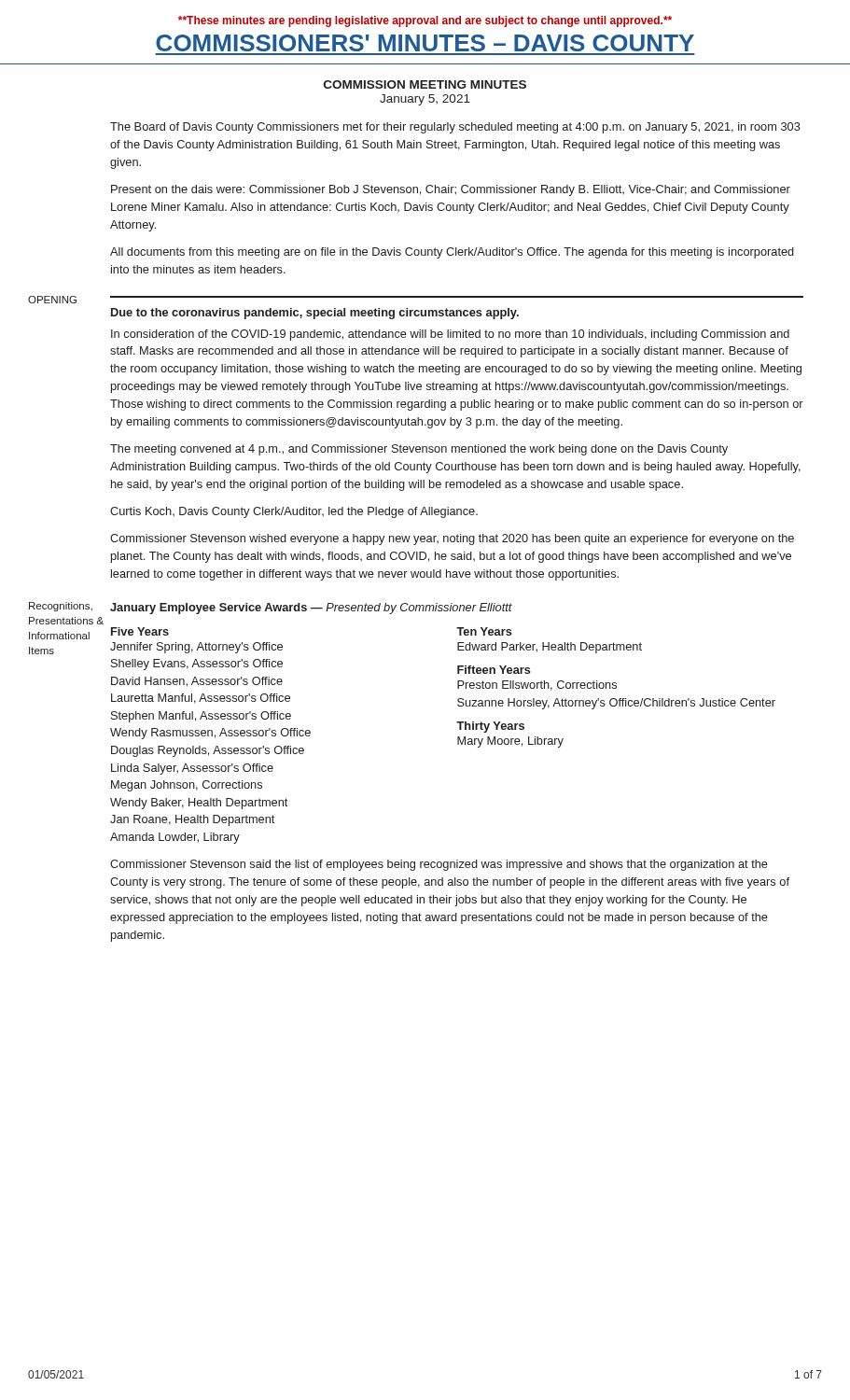Locate the block of text that opens with "Curtis Koch, Davis"

point(294,511)
